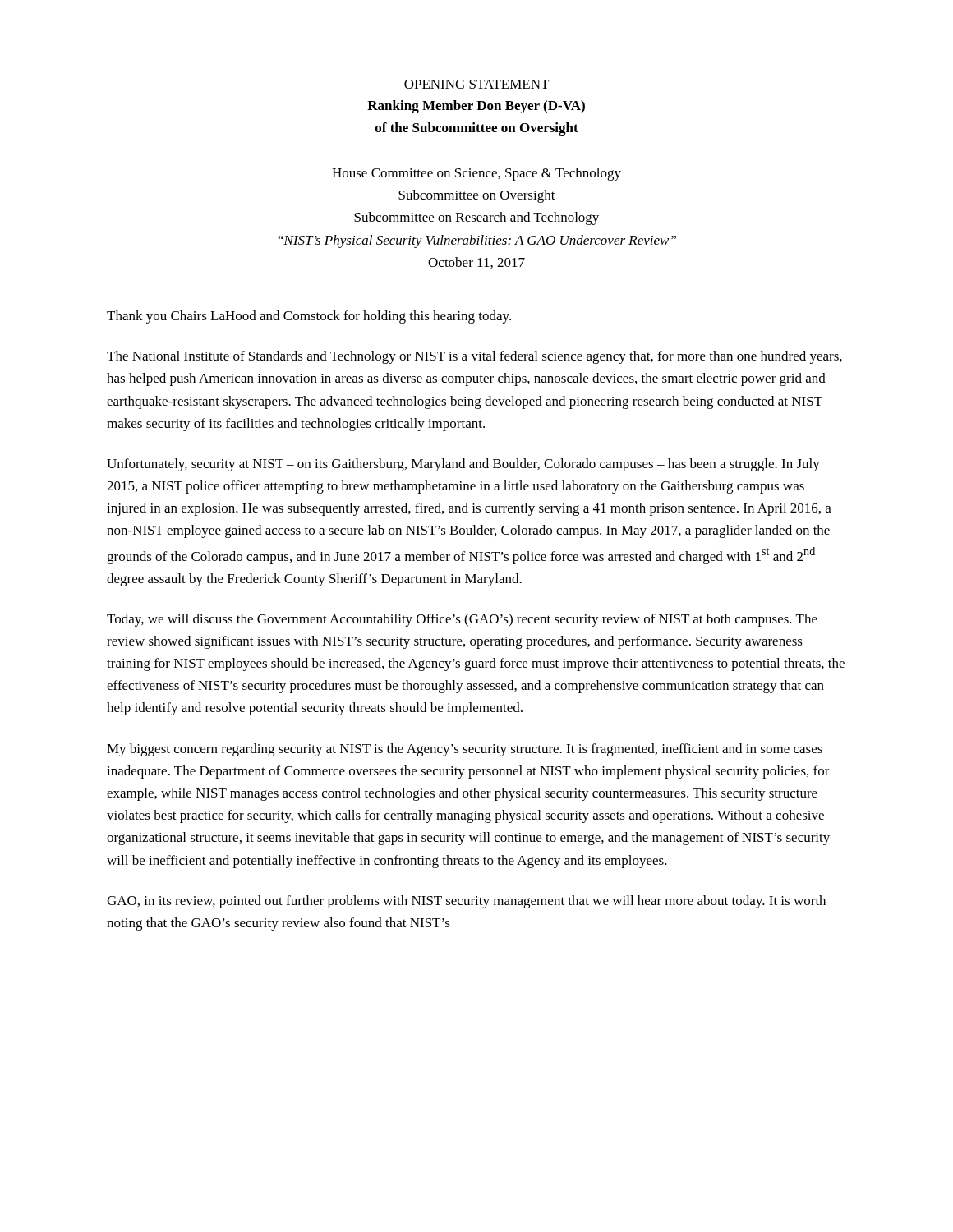Find the text block starting "My biggest concern regarding security at NIST"

[468, 804]
